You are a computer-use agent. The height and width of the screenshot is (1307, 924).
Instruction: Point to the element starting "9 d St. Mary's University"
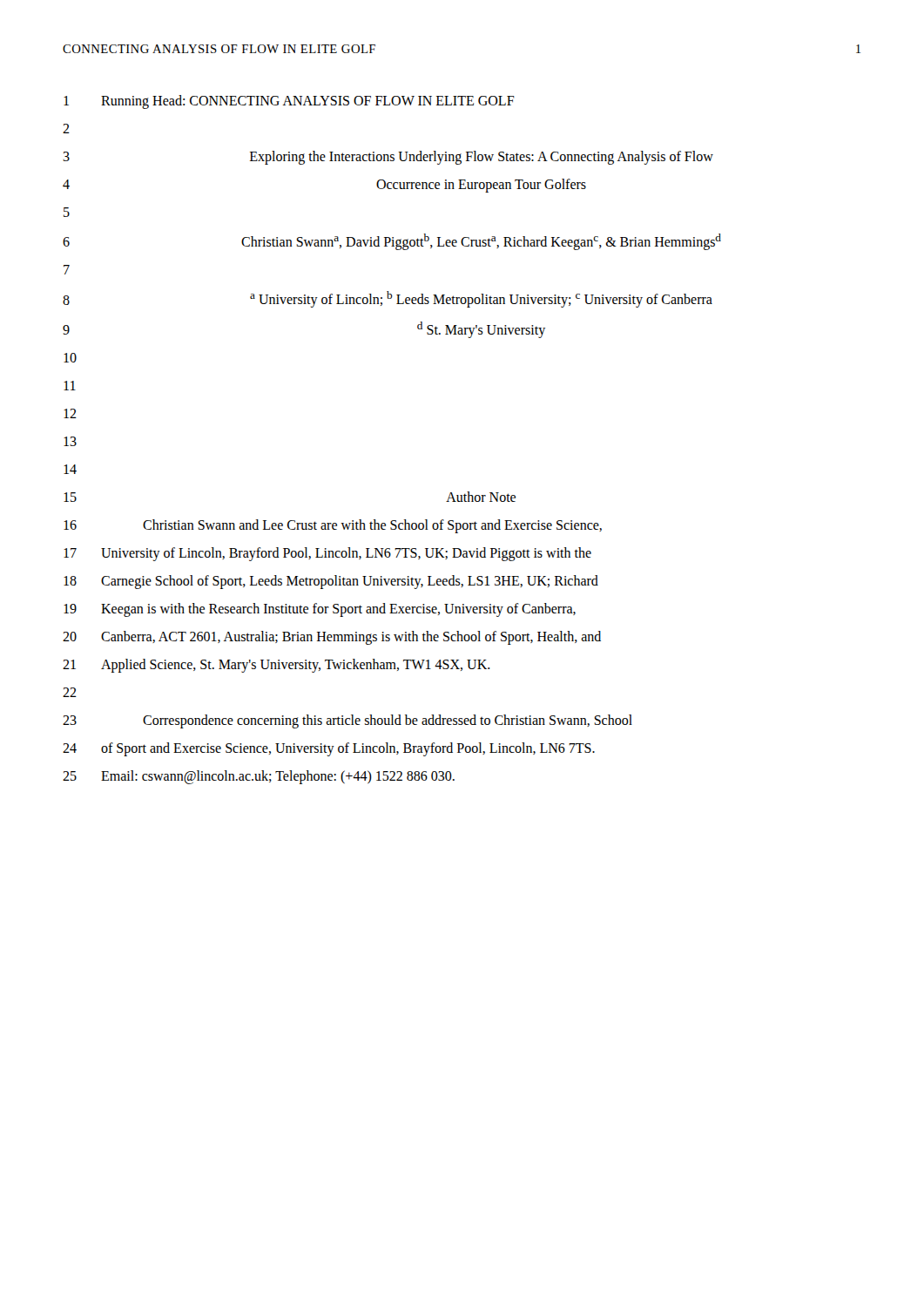[462, 329]
